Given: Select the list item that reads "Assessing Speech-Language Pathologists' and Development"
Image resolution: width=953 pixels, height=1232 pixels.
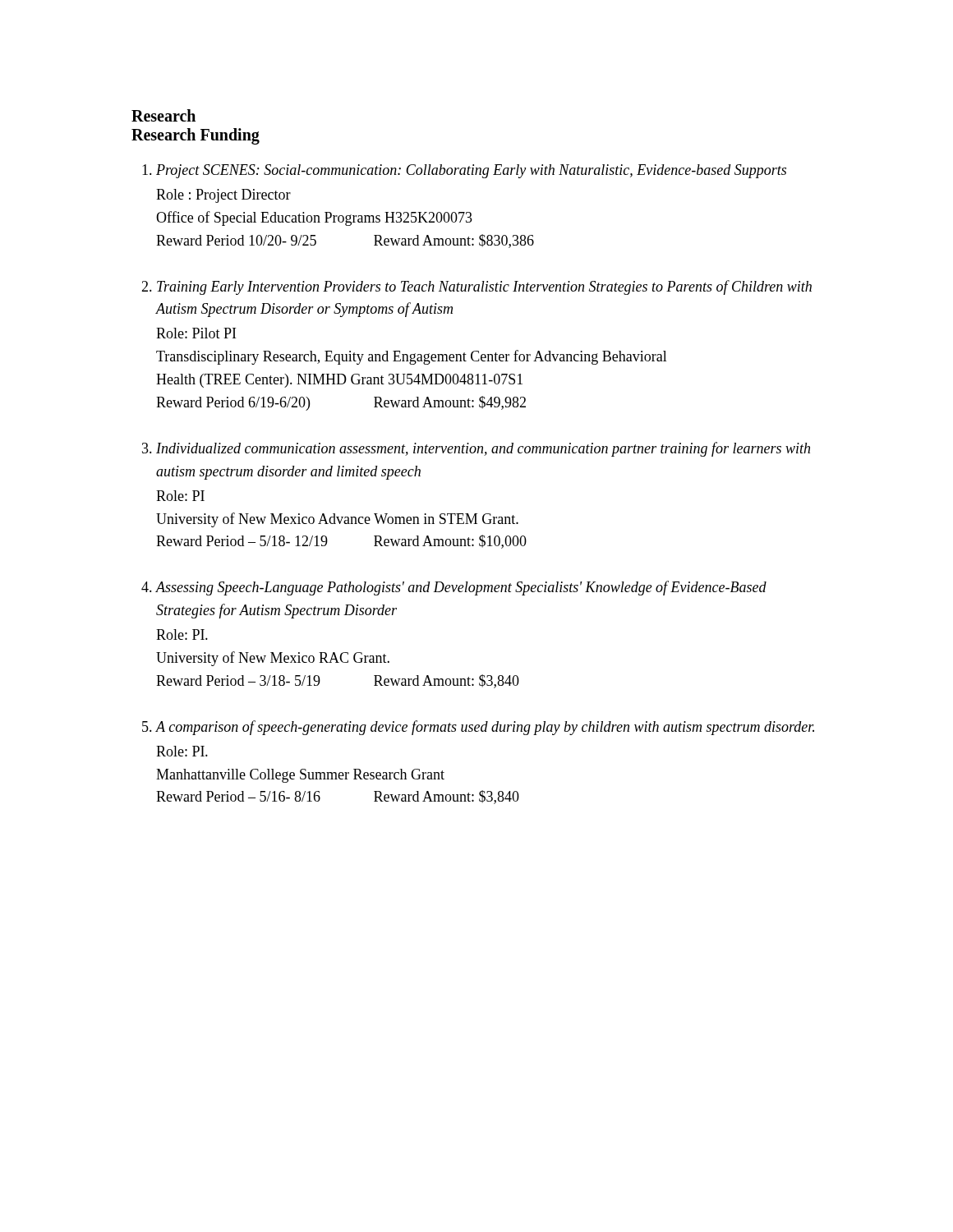Looking at the screenshot, I should click(x=461, y=588).
